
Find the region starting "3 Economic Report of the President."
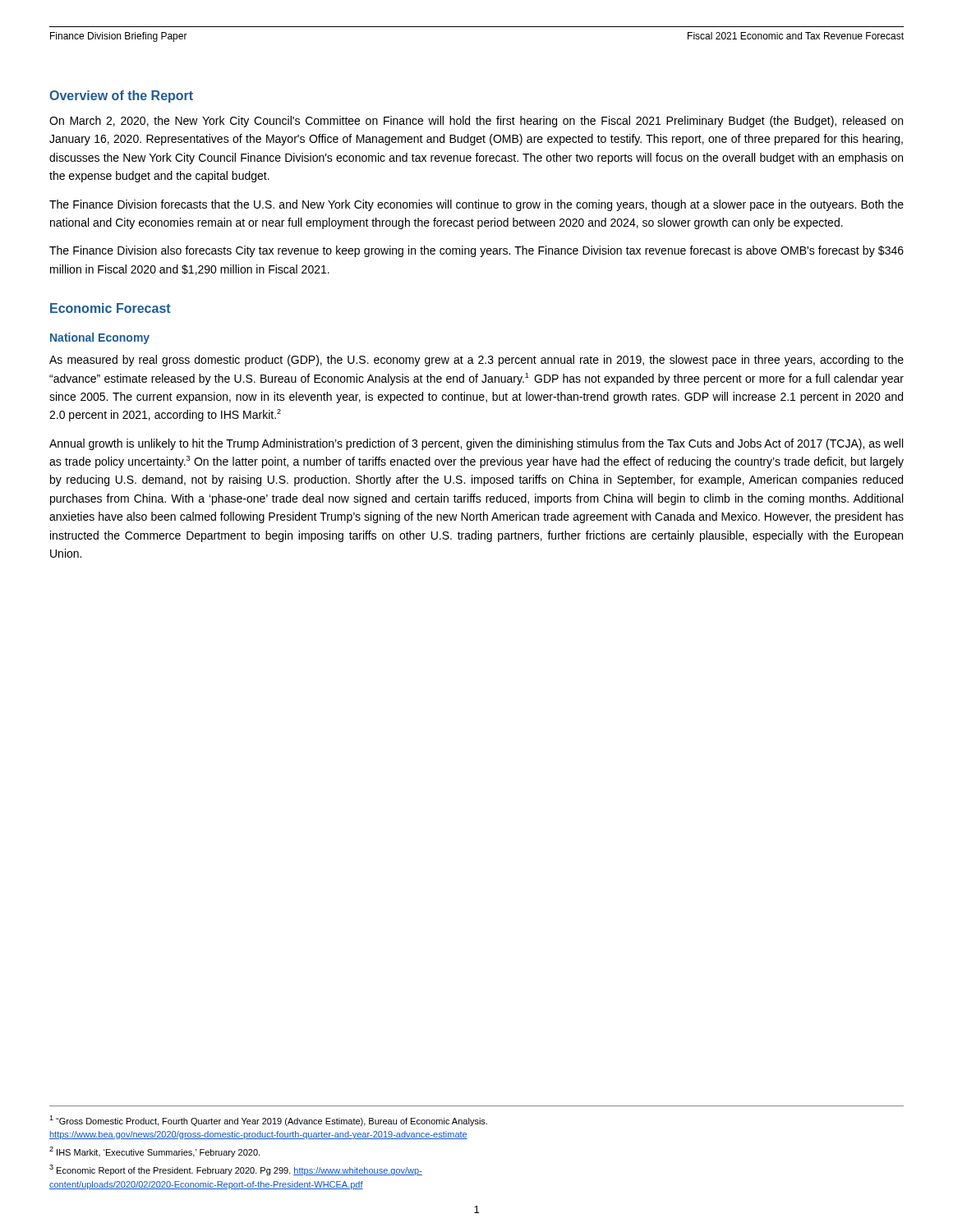pos(236,1176)
